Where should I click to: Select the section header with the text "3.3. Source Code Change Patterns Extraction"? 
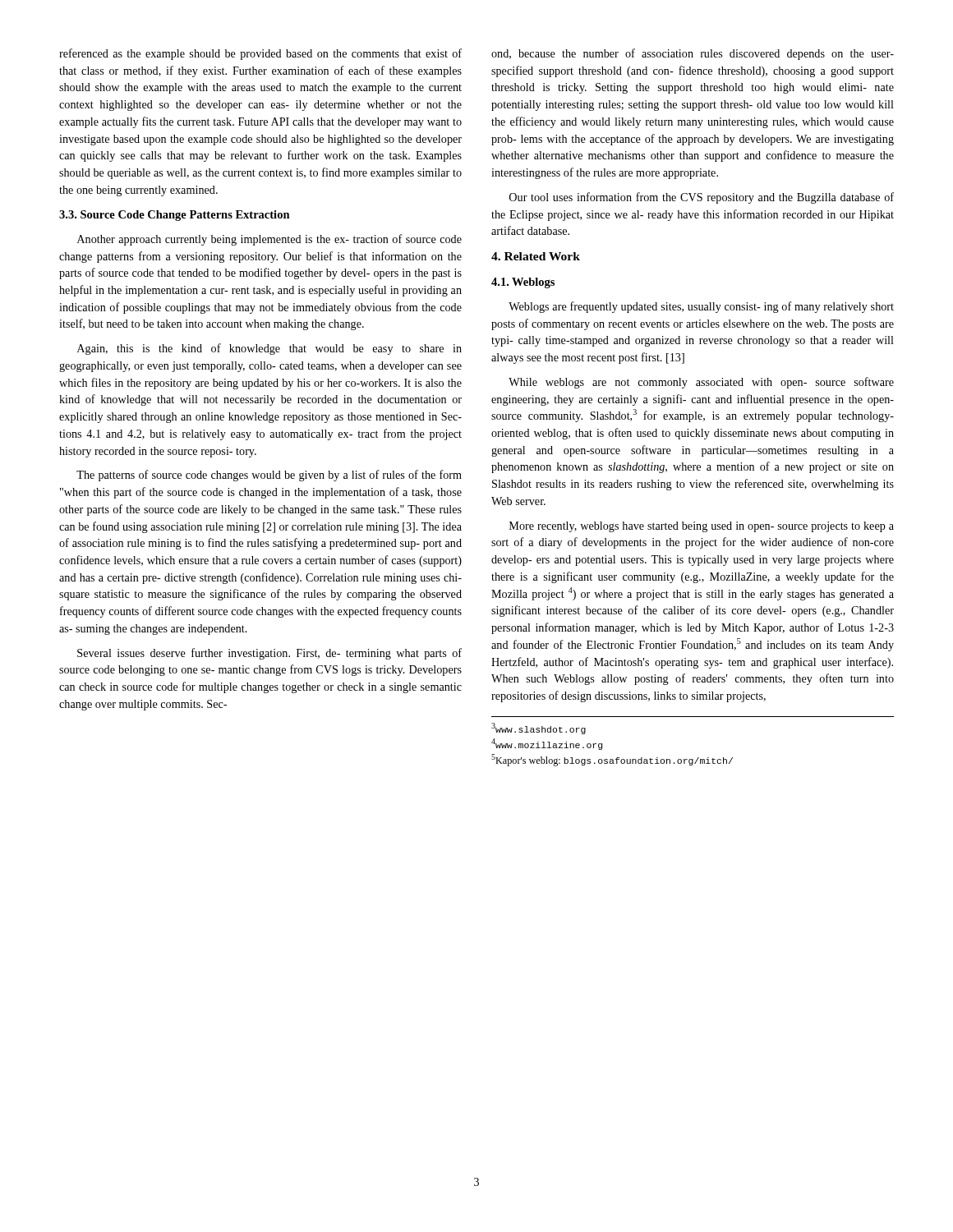[x=260, y=215]
